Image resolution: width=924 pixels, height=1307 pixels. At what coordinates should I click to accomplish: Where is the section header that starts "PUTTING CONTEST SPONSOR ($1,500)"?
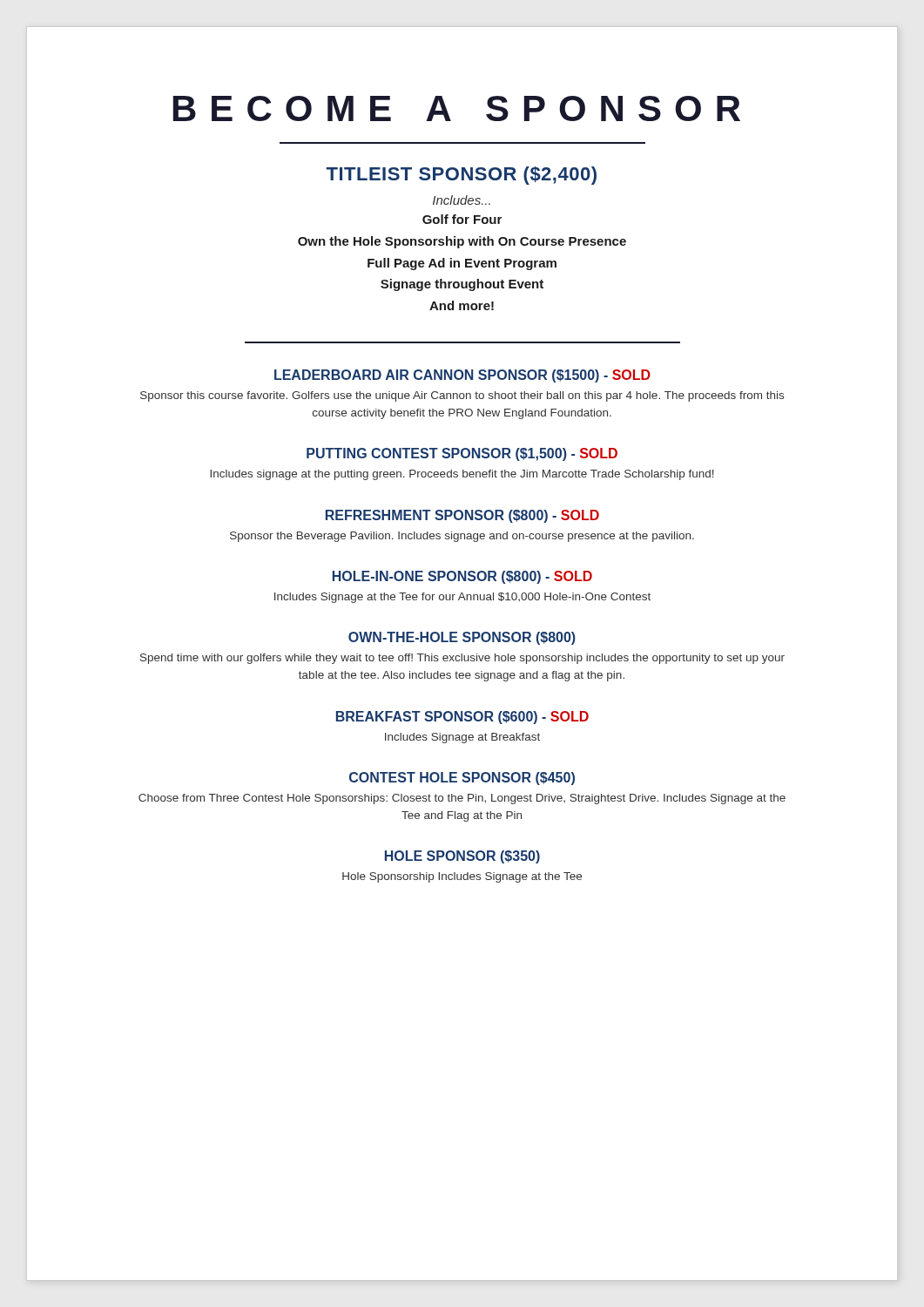pyautogui.click(x=462, y=454)
